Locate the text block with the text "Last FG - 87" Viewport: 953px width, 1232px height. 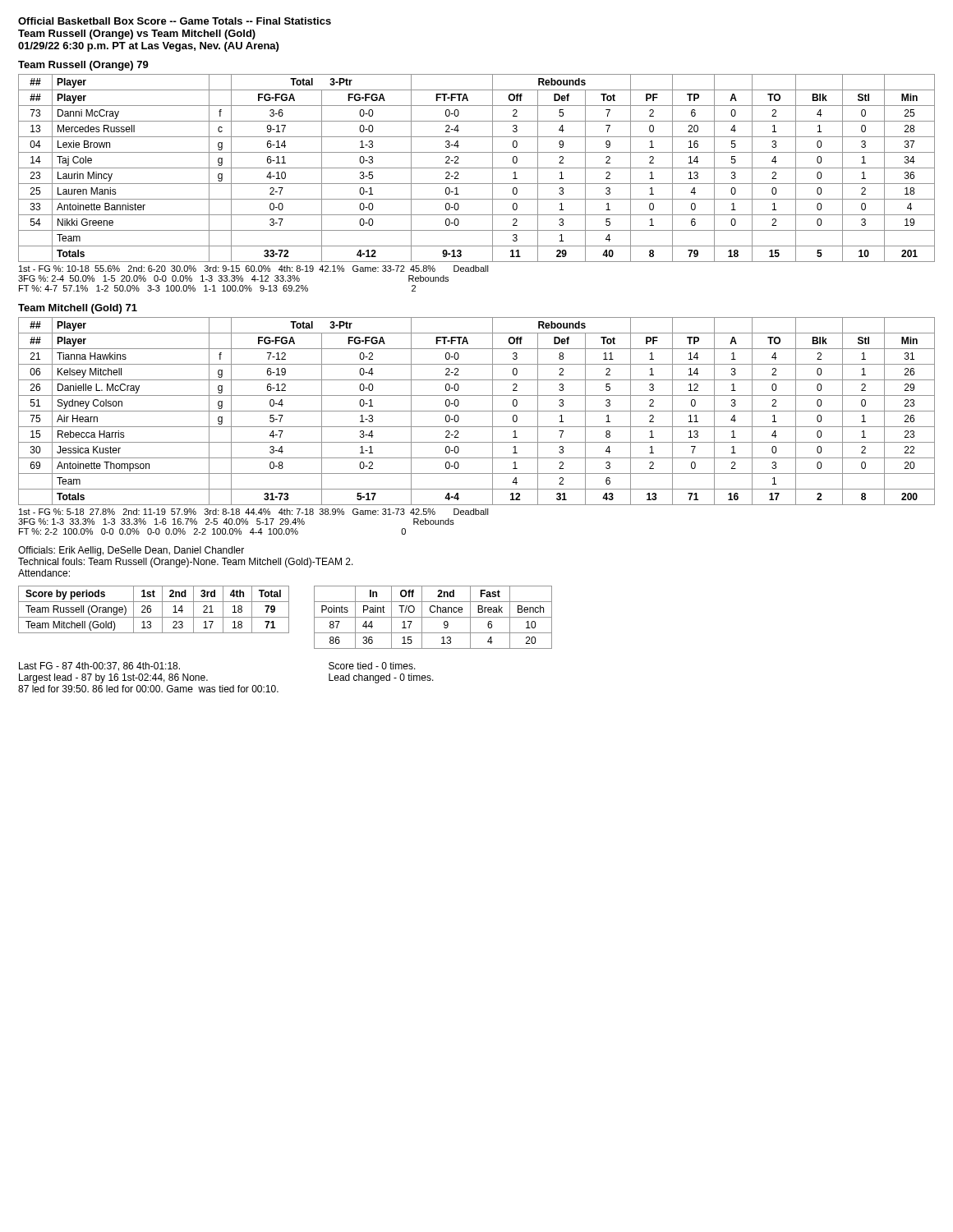(x=149, y=678)
